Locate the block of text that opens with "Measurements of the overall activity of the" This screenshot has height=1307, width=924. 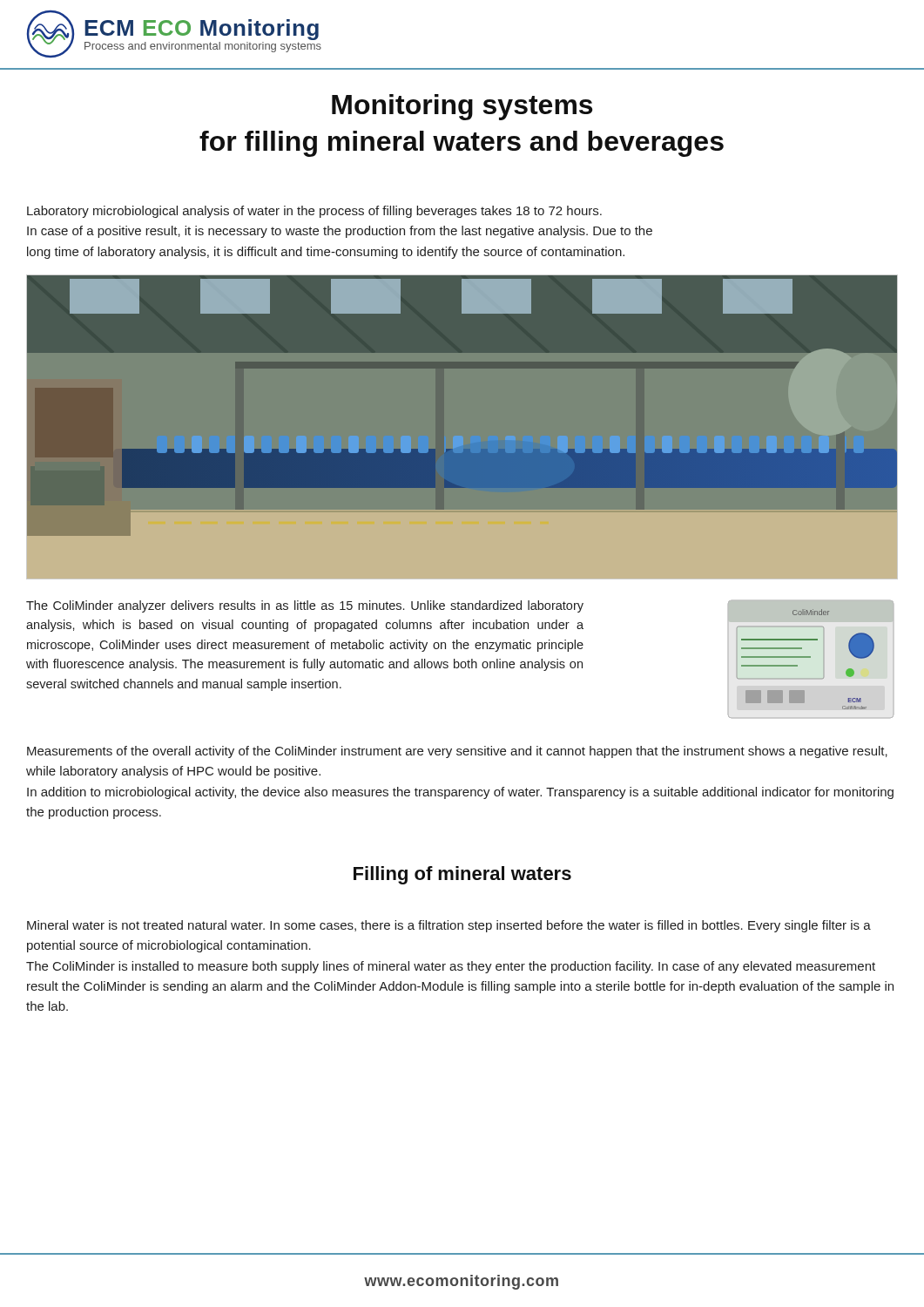[460, 781]
